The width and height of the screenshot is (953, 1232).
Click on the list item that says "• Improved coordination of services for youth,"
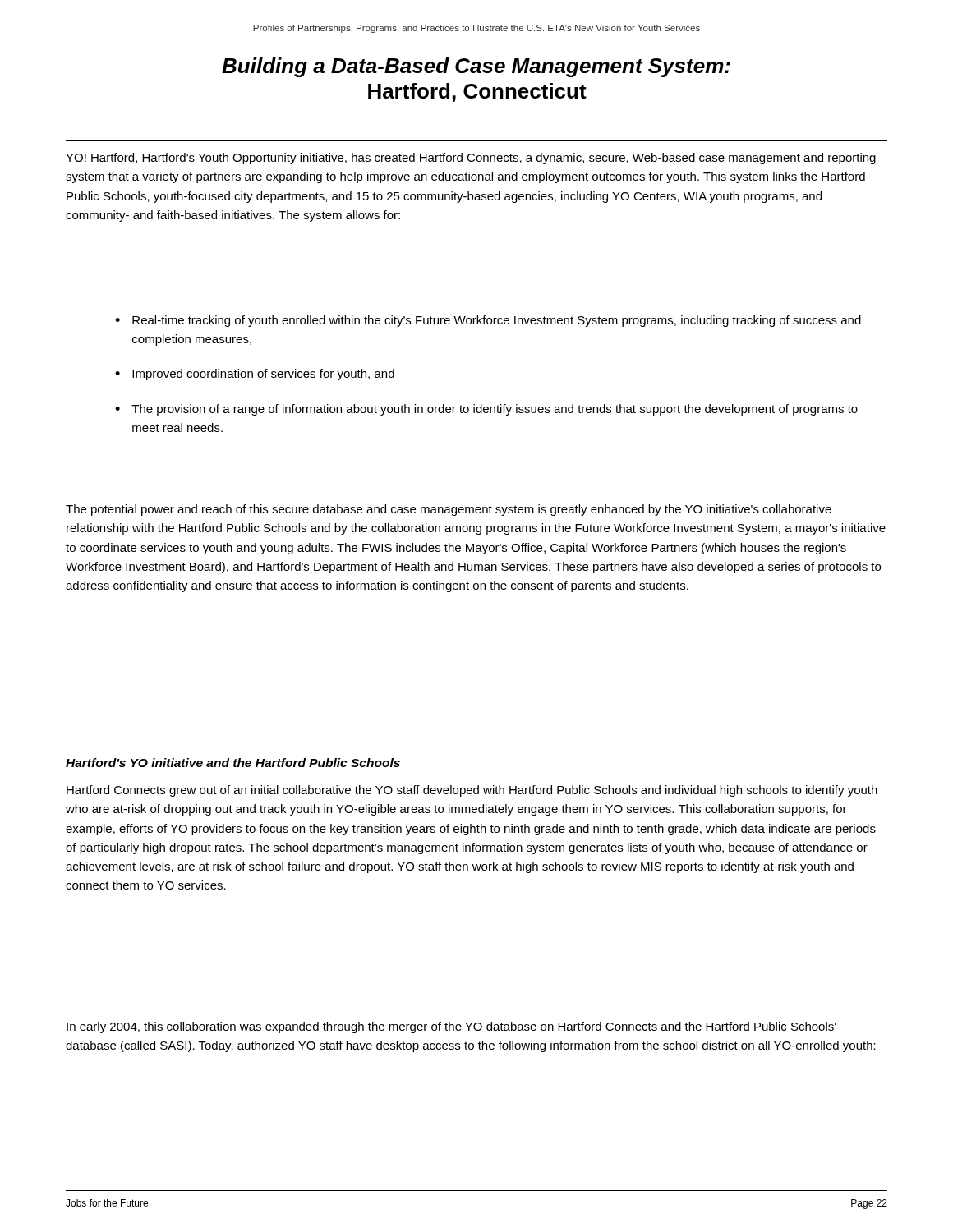255,375
